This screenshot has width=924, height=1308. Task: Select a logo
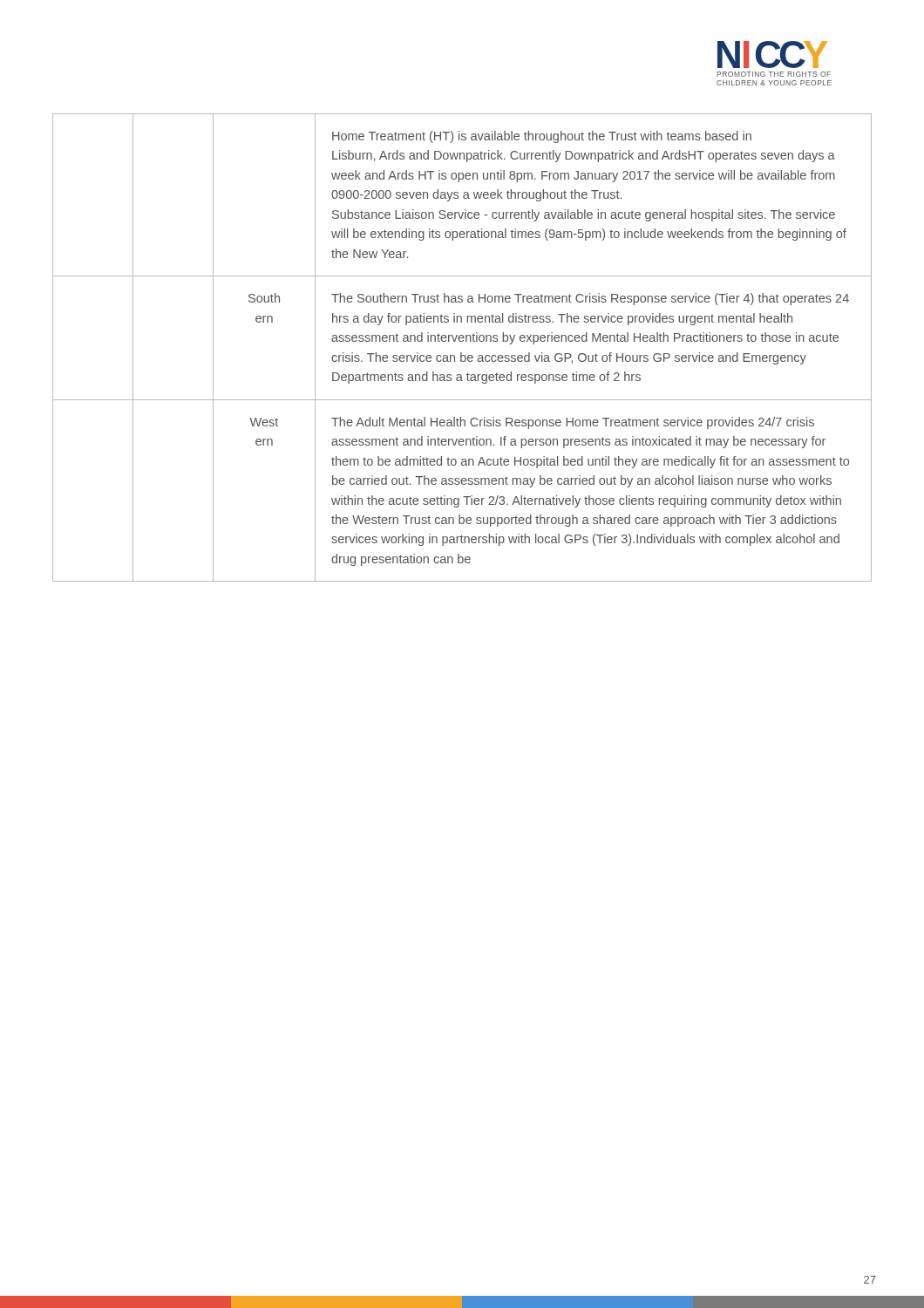(x=802, y=58)
